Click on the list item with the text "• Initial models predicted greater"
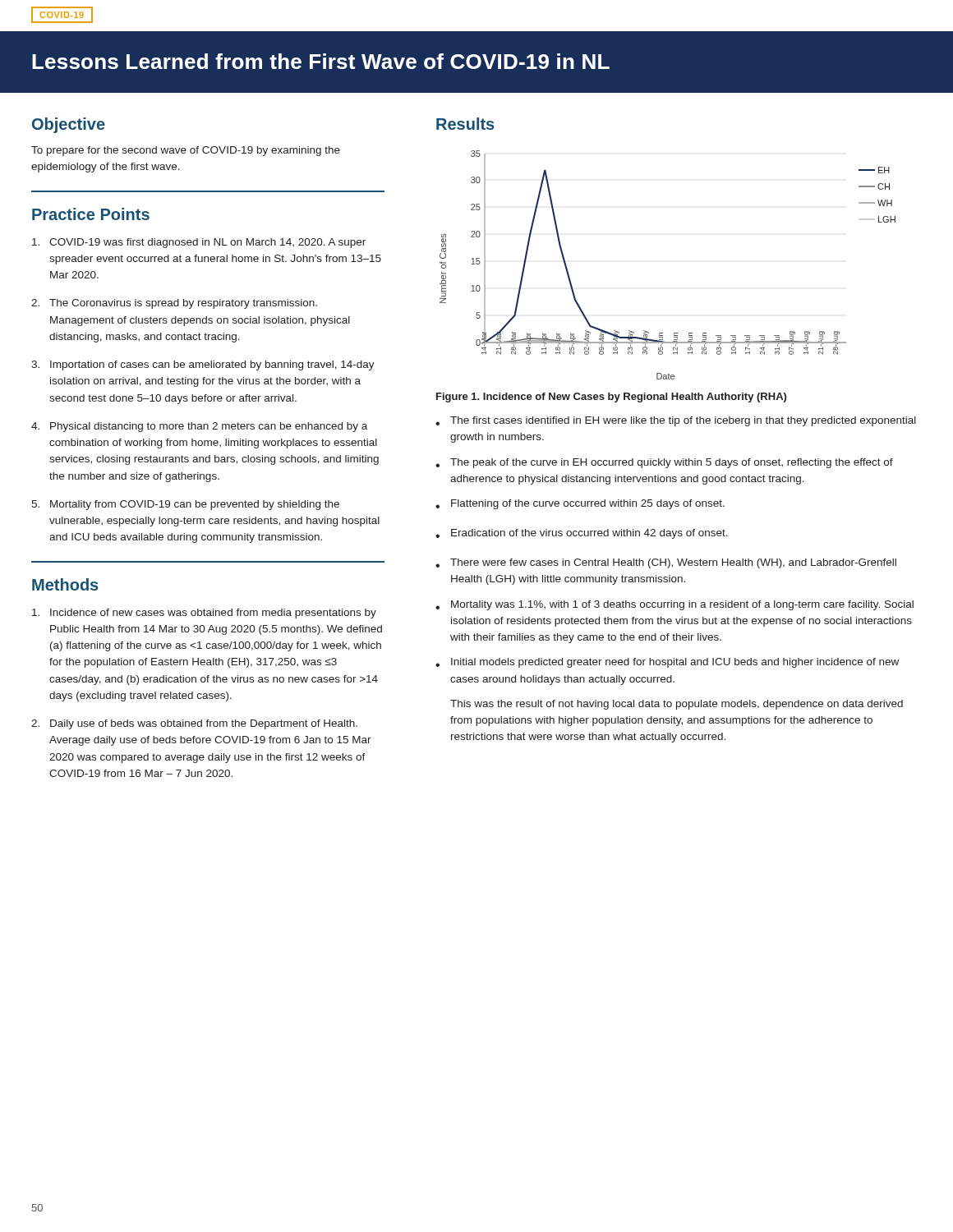This screenshot has width=953, height=1232. click(x=678, y=671)
